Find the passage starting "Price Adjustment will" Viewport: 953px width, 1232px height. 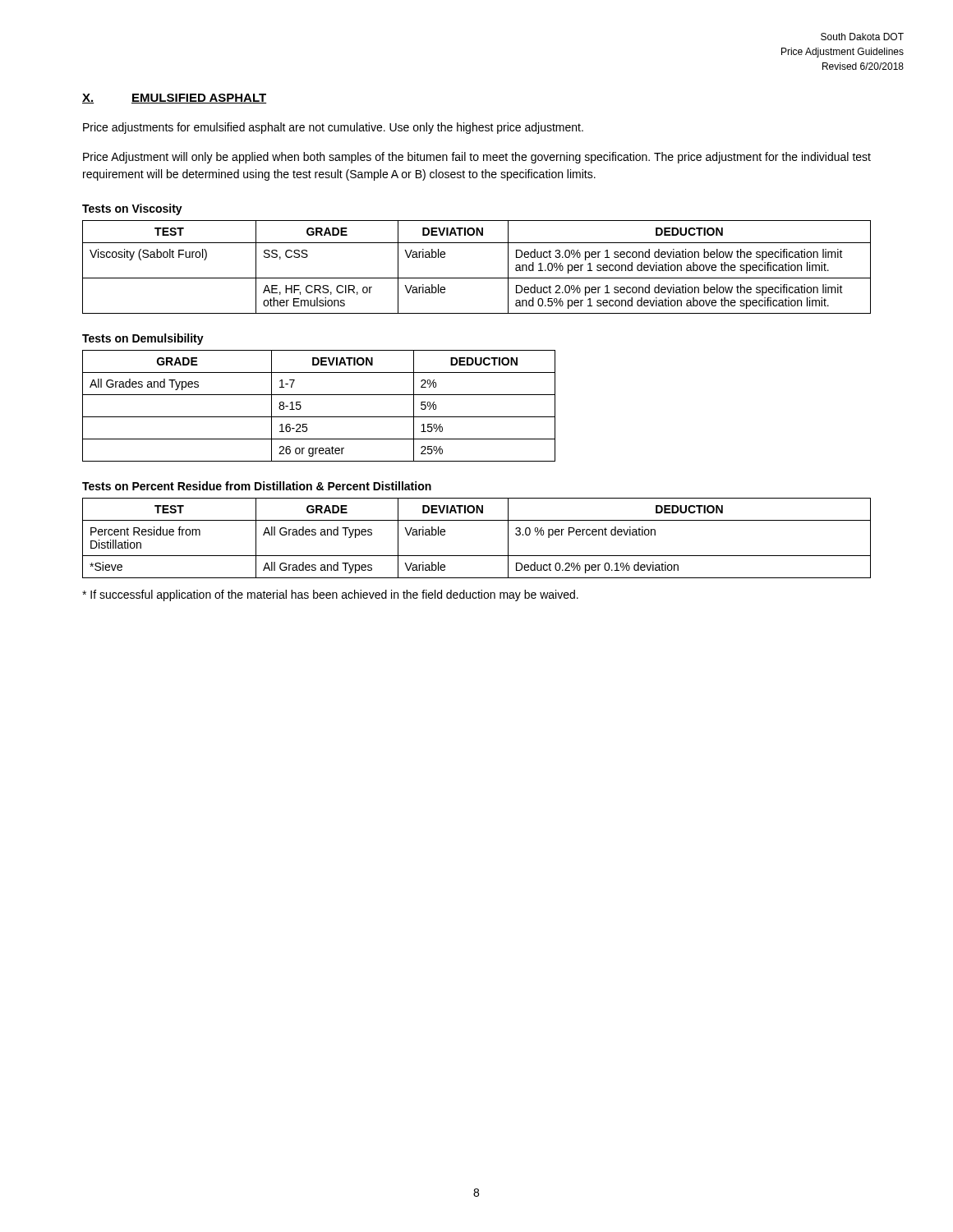pos(476,166)
